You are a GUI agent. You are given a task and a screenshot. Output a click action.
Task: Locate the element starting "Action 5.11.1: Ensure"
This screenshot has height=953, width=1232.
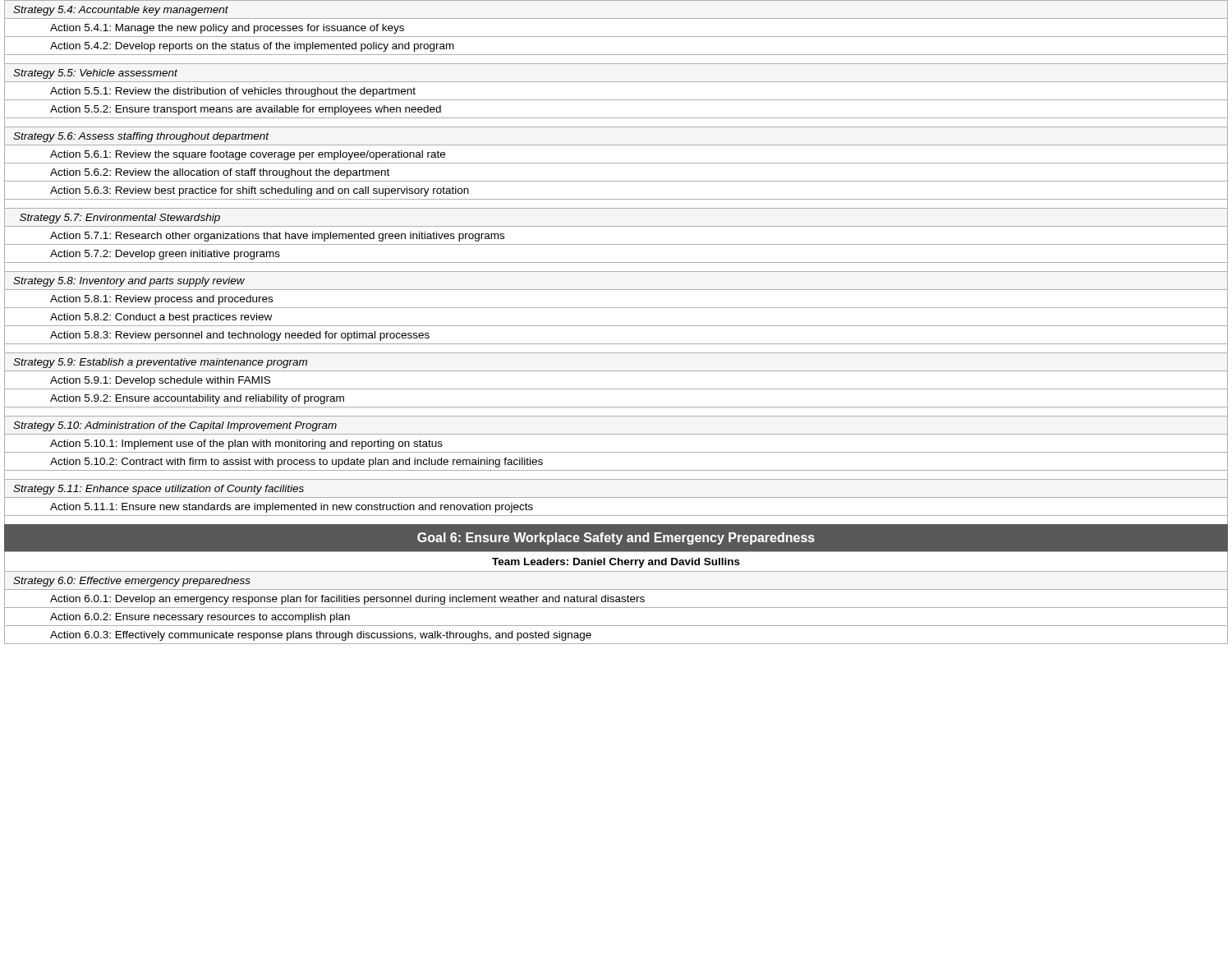click(292, 506)
